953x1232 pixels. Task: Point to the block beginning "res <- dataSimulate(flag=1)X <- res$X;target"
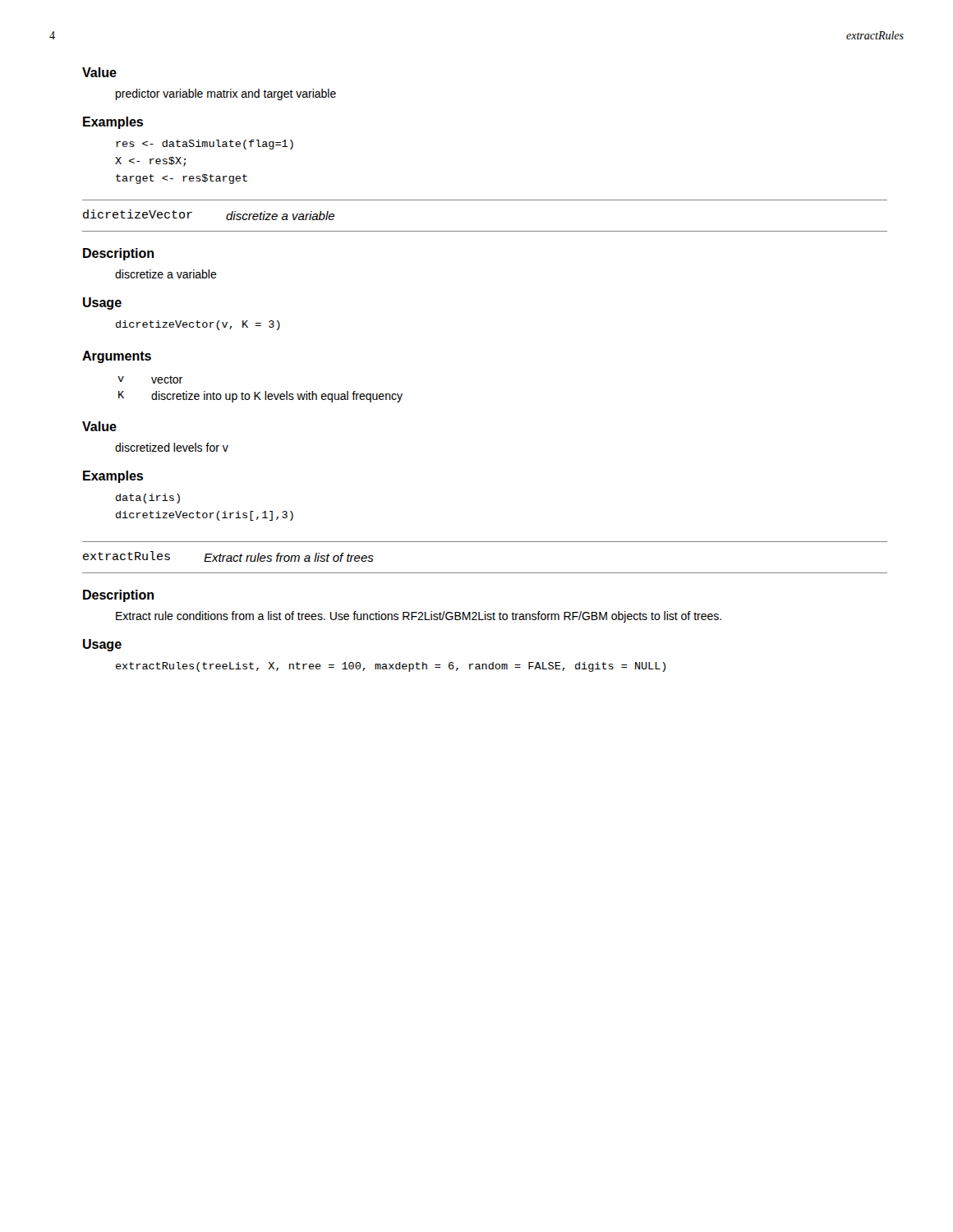(205, 145)
